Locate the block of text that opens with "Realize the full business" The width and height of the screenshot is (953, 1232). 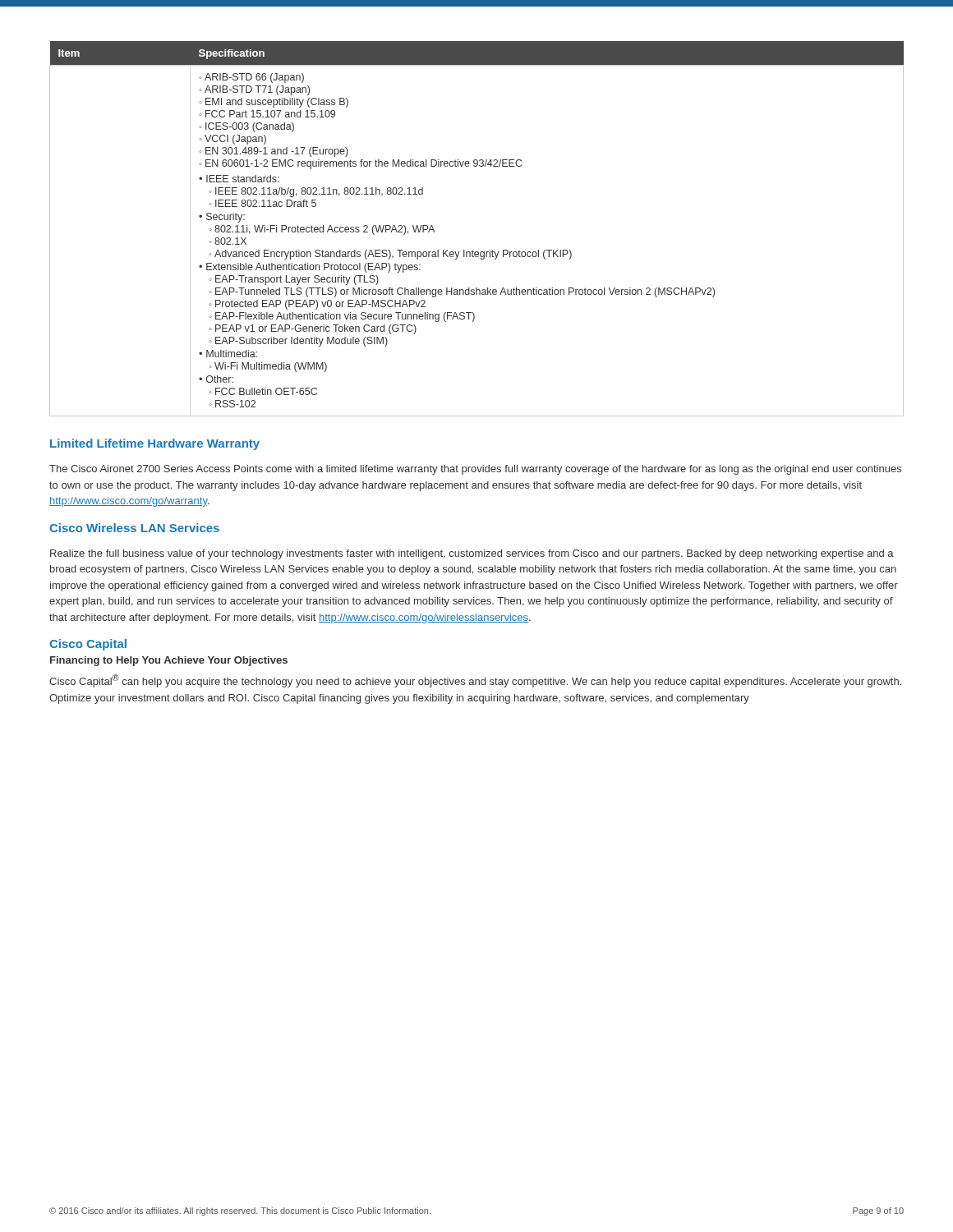(x=476, y=585)
